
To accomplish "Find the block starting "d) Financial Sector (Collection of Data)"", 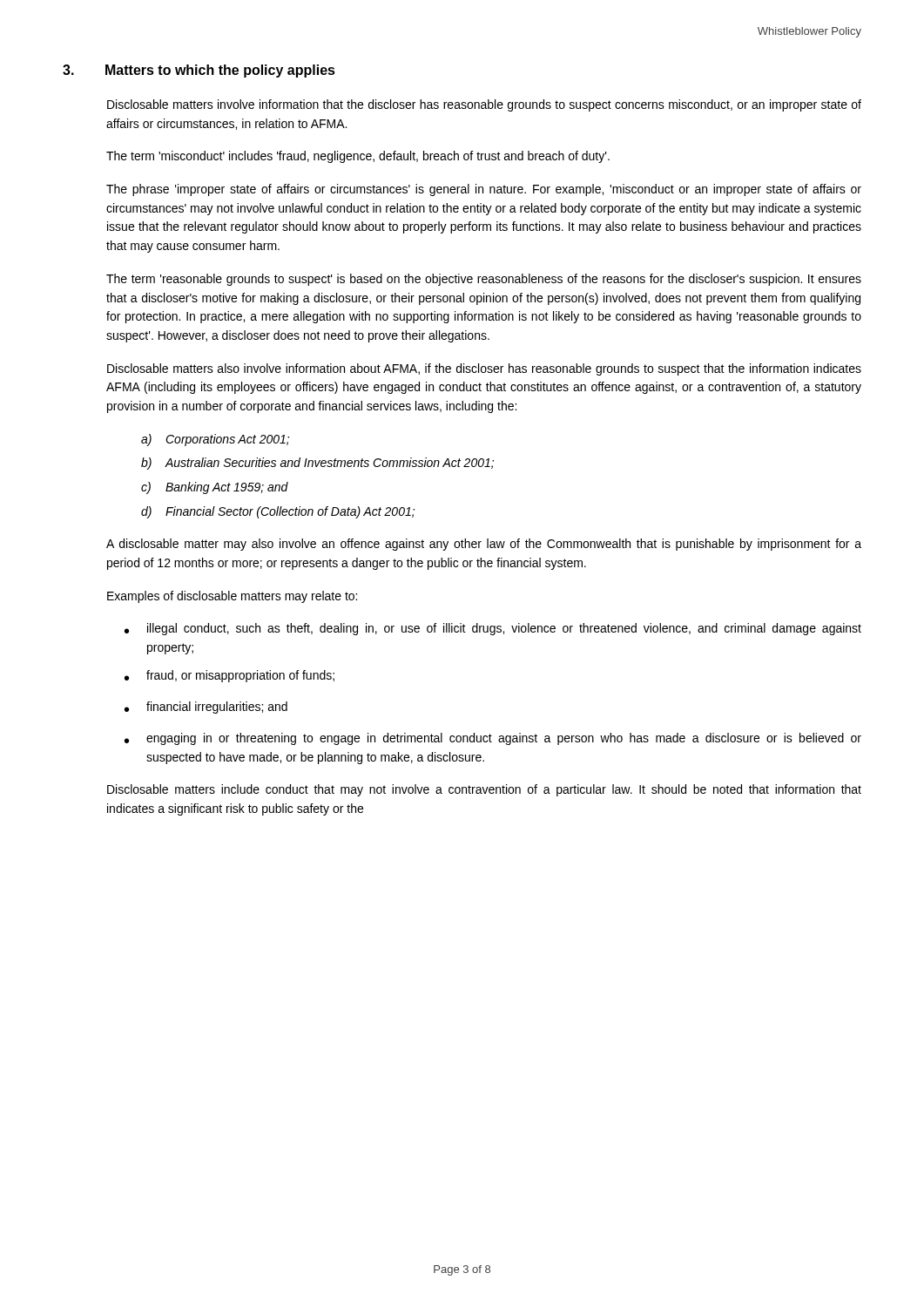I will 278,512.
